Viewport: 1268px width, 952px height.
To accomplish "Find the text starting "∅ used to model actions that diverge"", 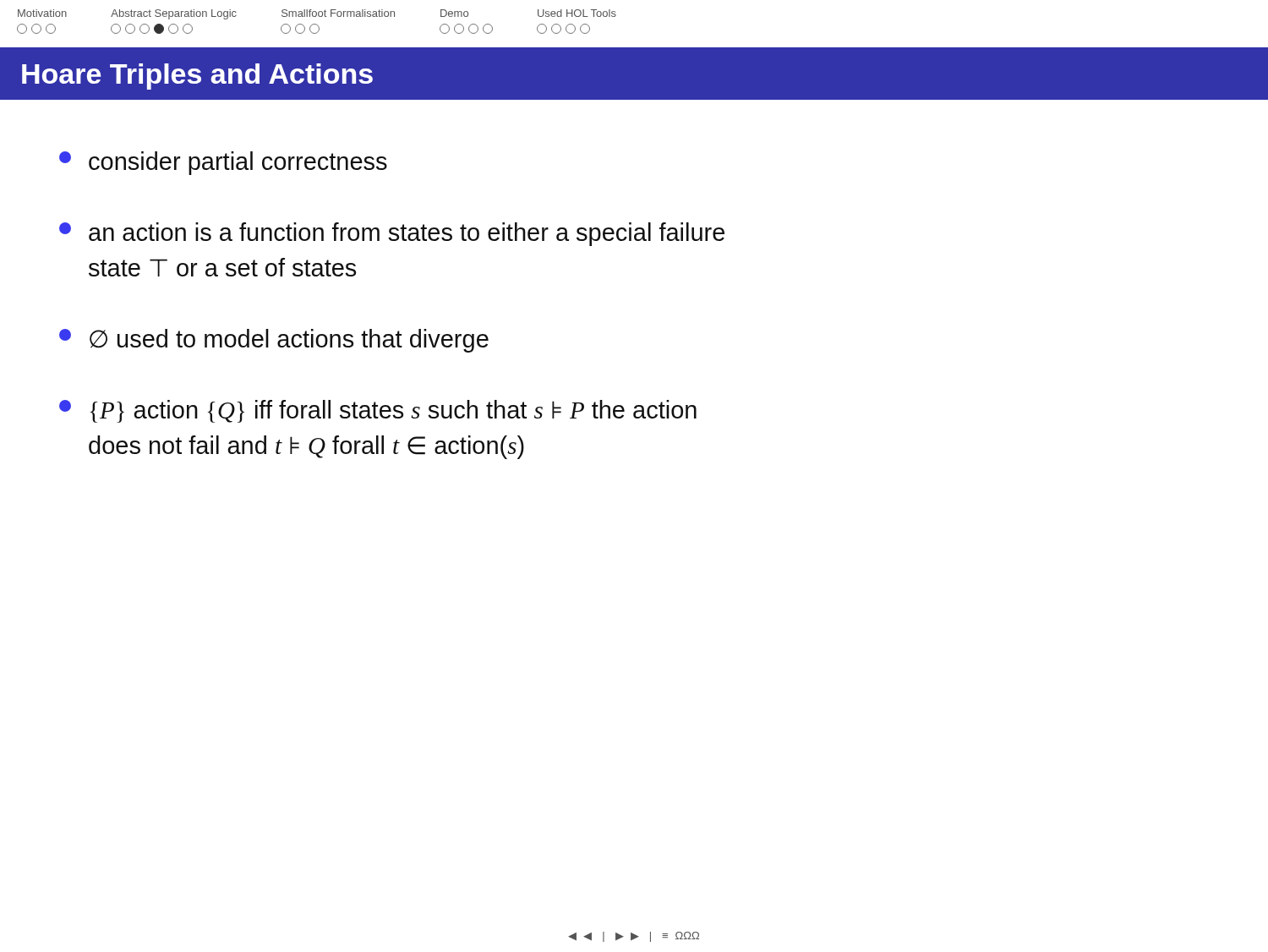I will pyautogui.click(x=274, y=339).
